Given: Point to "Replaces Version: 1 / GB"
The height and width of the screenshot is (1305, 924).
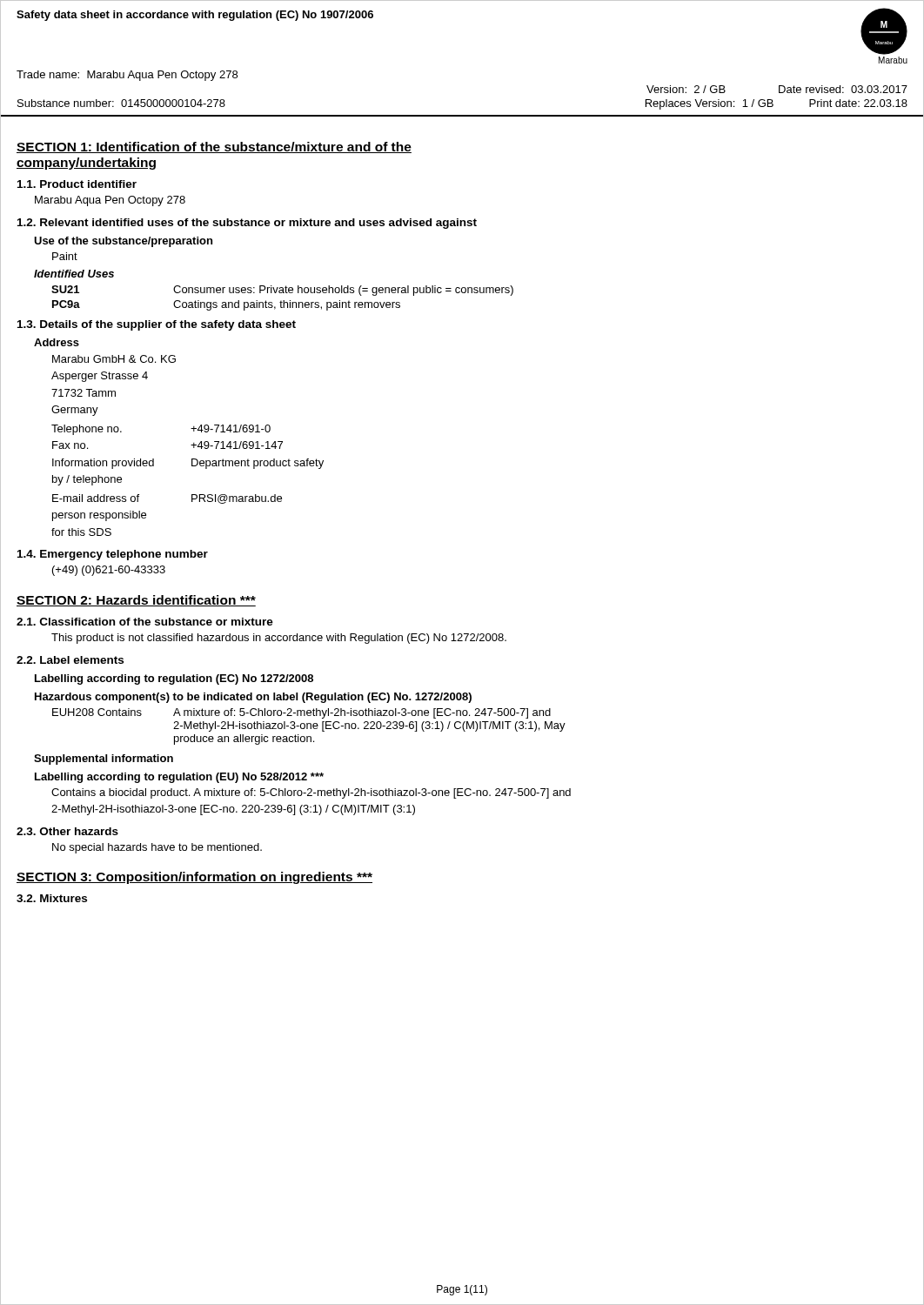Looking at the screenshot, I should click(x=709, y=103).
